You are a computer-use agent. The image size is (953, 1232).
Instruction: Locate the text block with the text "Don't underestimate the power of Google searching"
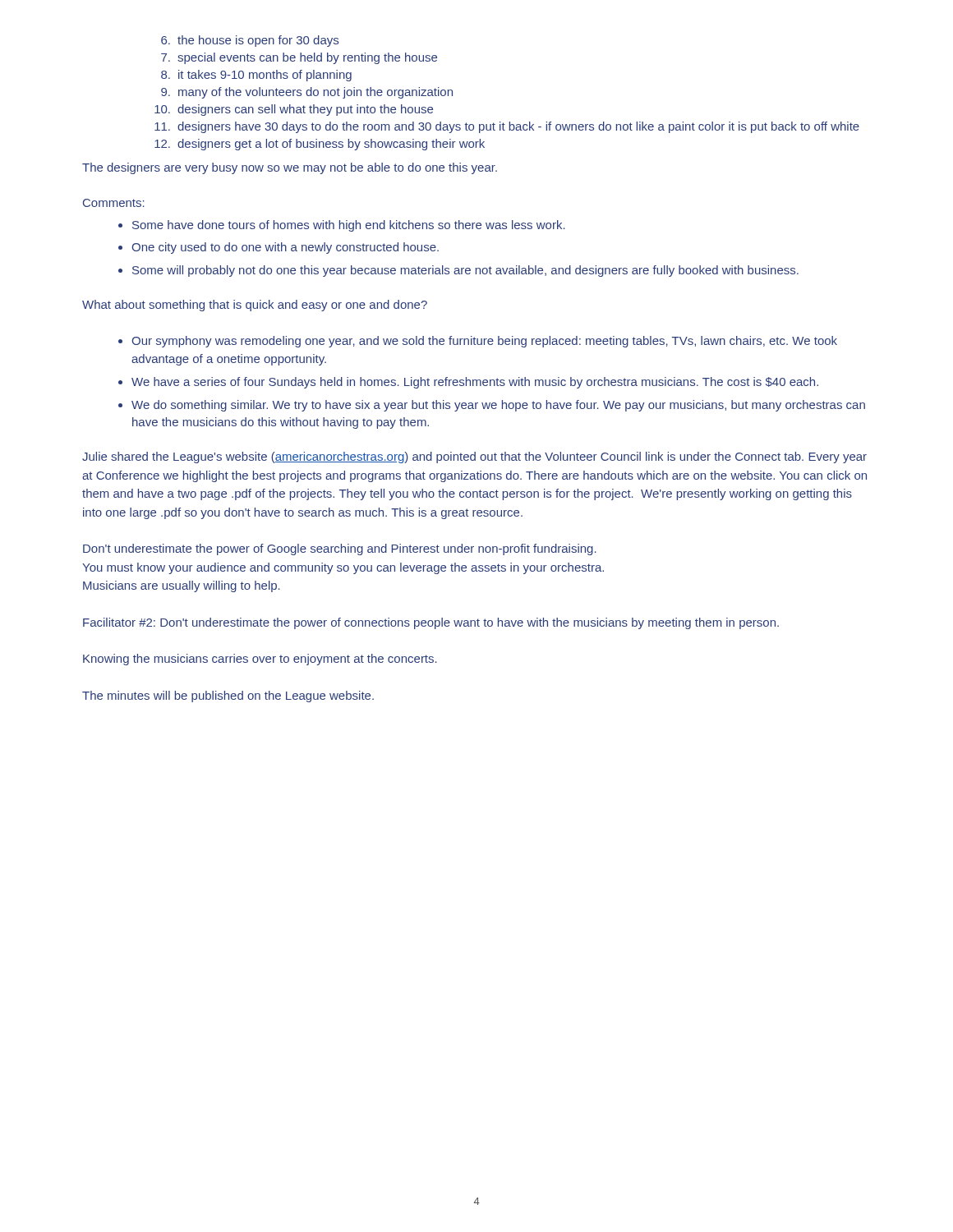344,567
